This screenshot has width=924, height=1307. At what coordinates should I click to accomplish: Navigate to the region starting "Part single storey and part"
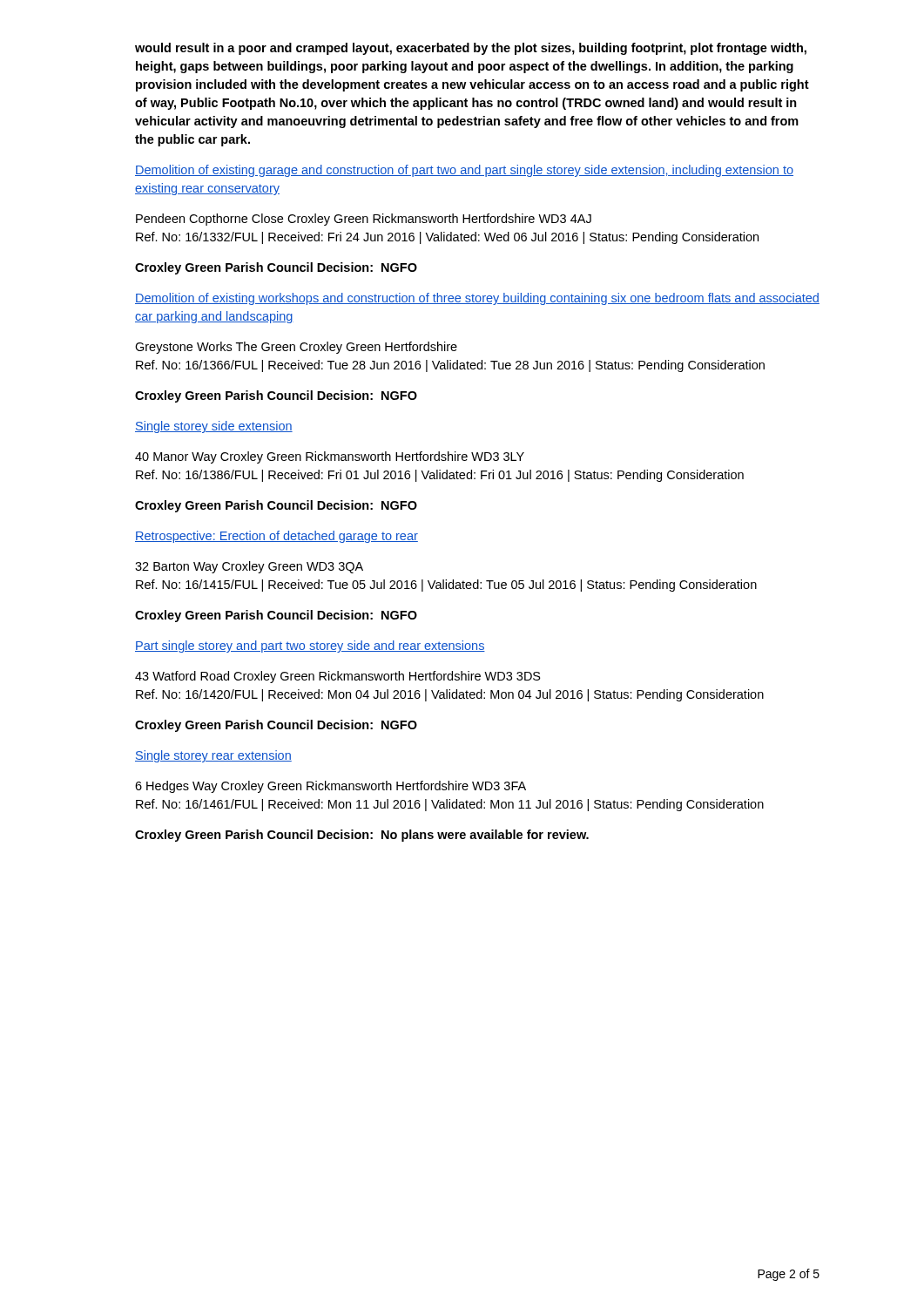coord(310,646)
